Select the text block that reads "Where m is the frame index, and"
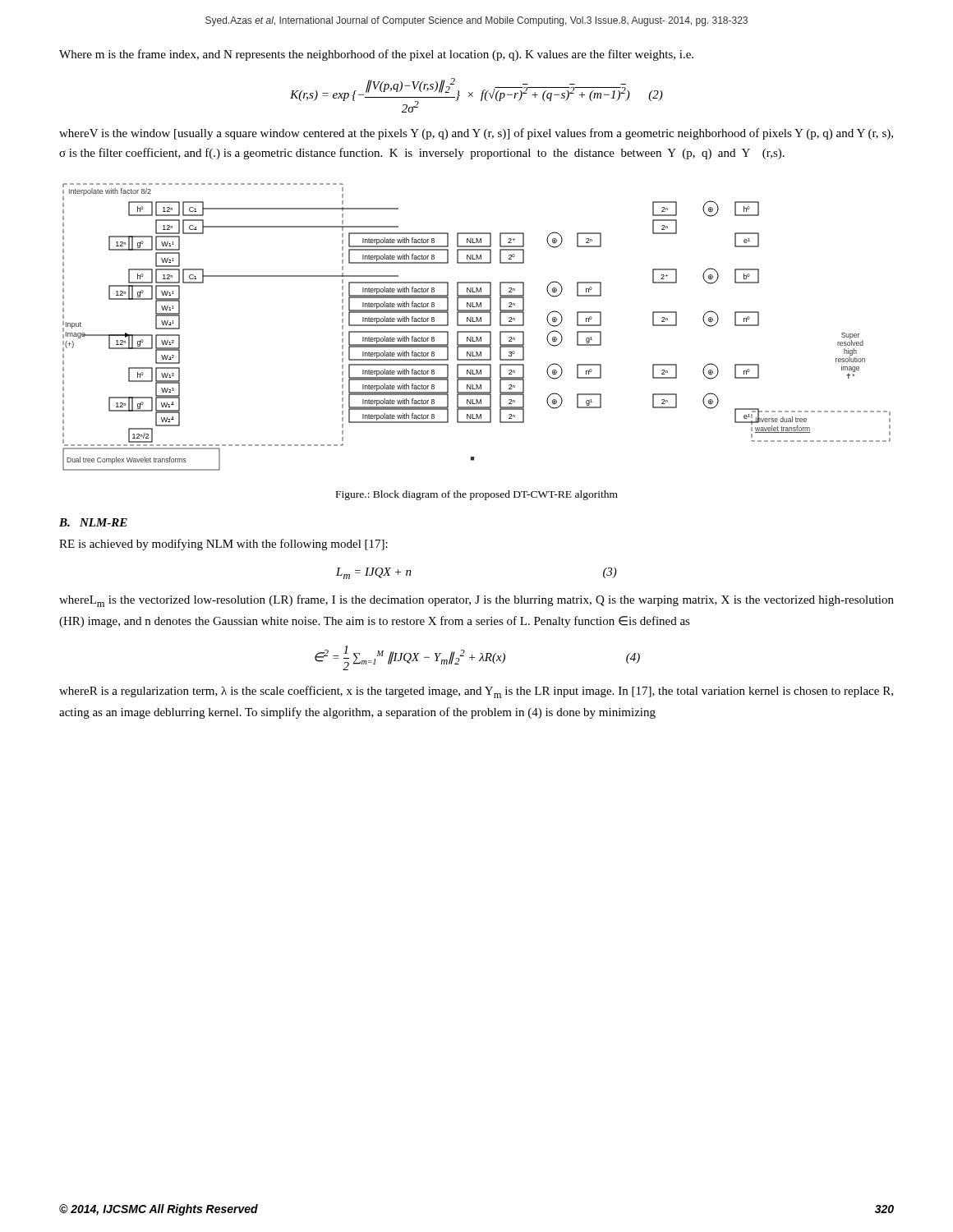The image size is (953, 1232). pyautogui.click(x=377, y=54)
